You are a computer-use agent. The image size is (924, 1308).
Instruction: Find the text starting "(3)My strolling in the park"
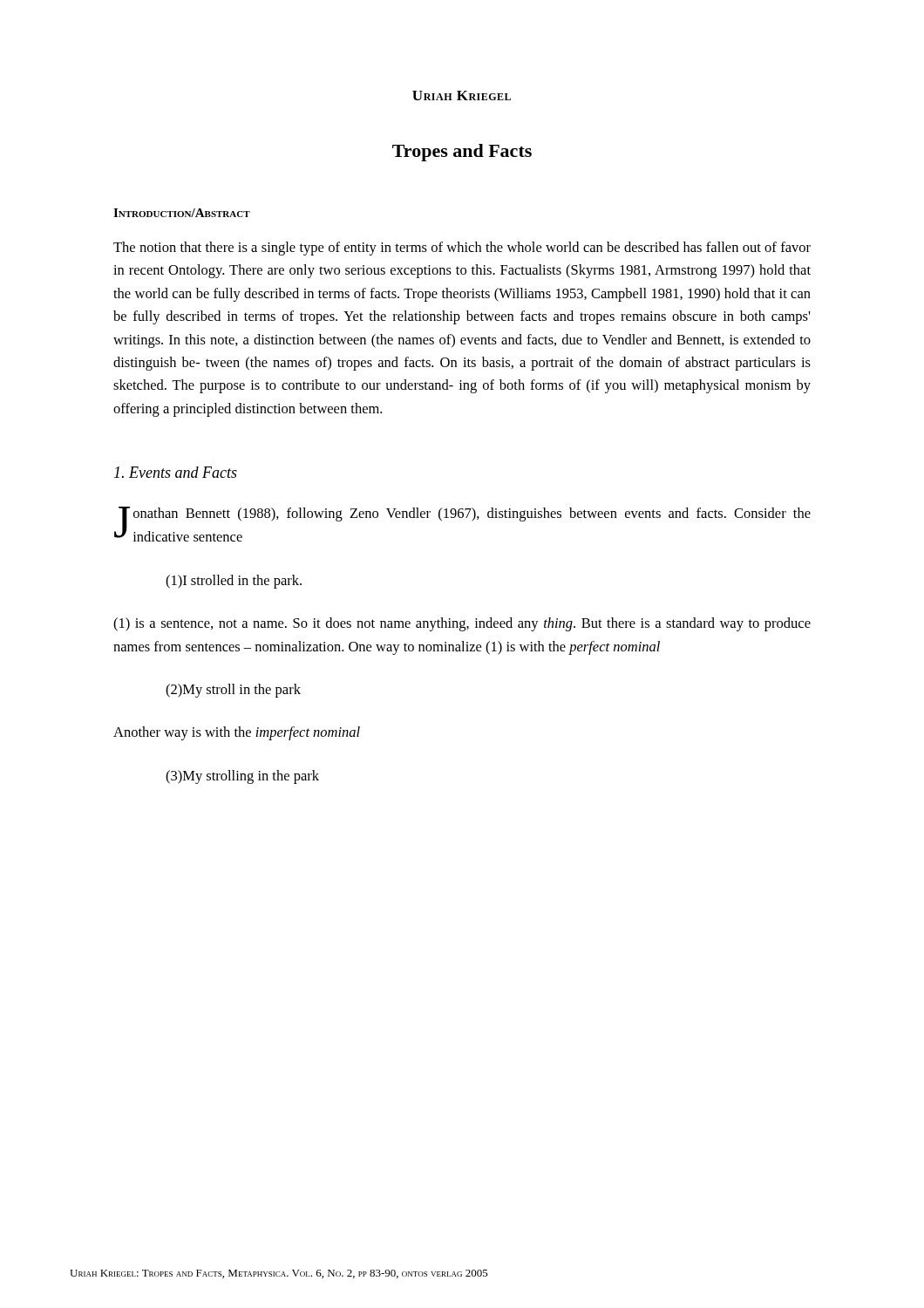coord(242,775)
